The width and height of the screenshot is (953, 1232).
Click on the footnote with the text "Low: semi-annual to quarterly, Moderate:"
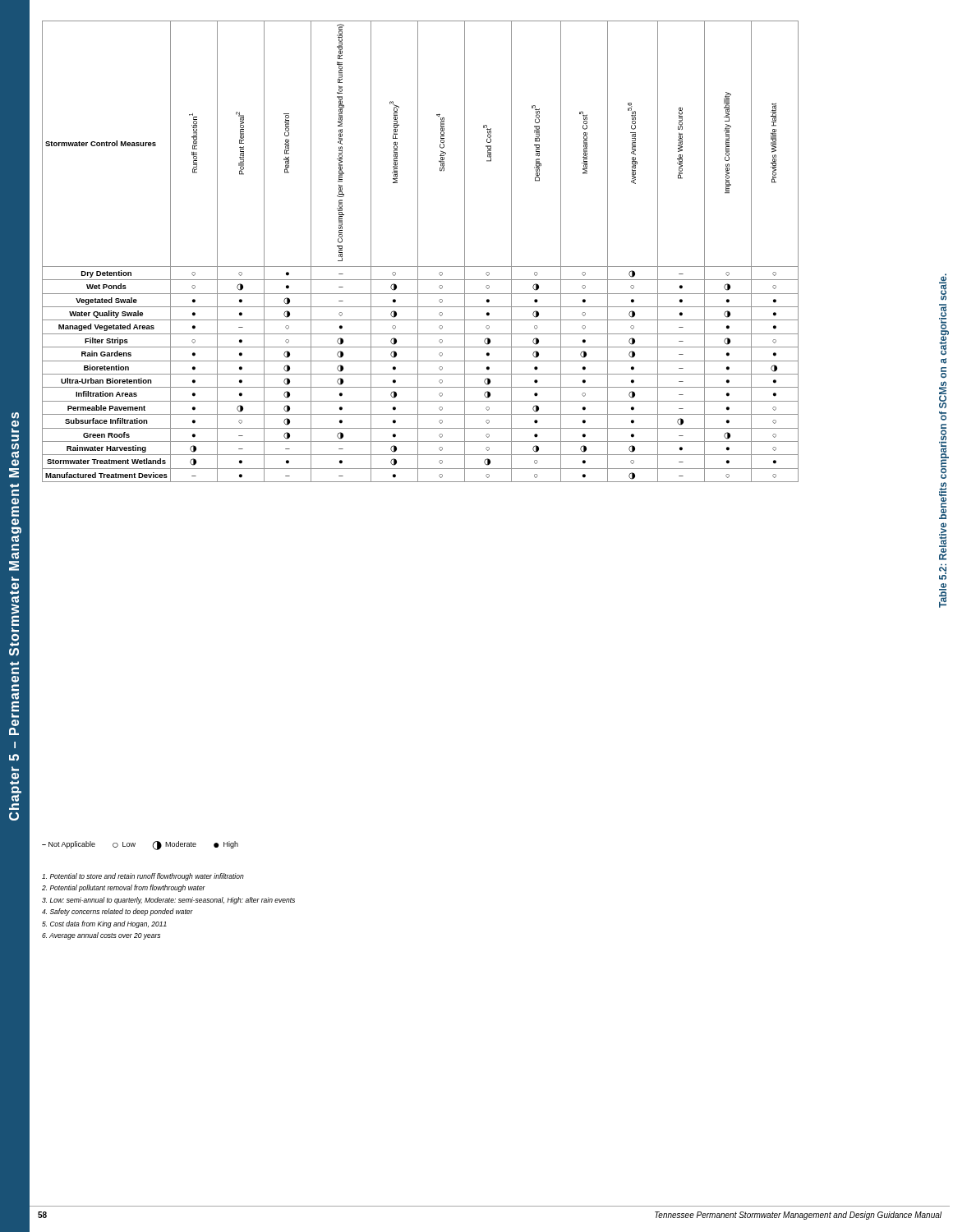169,900
